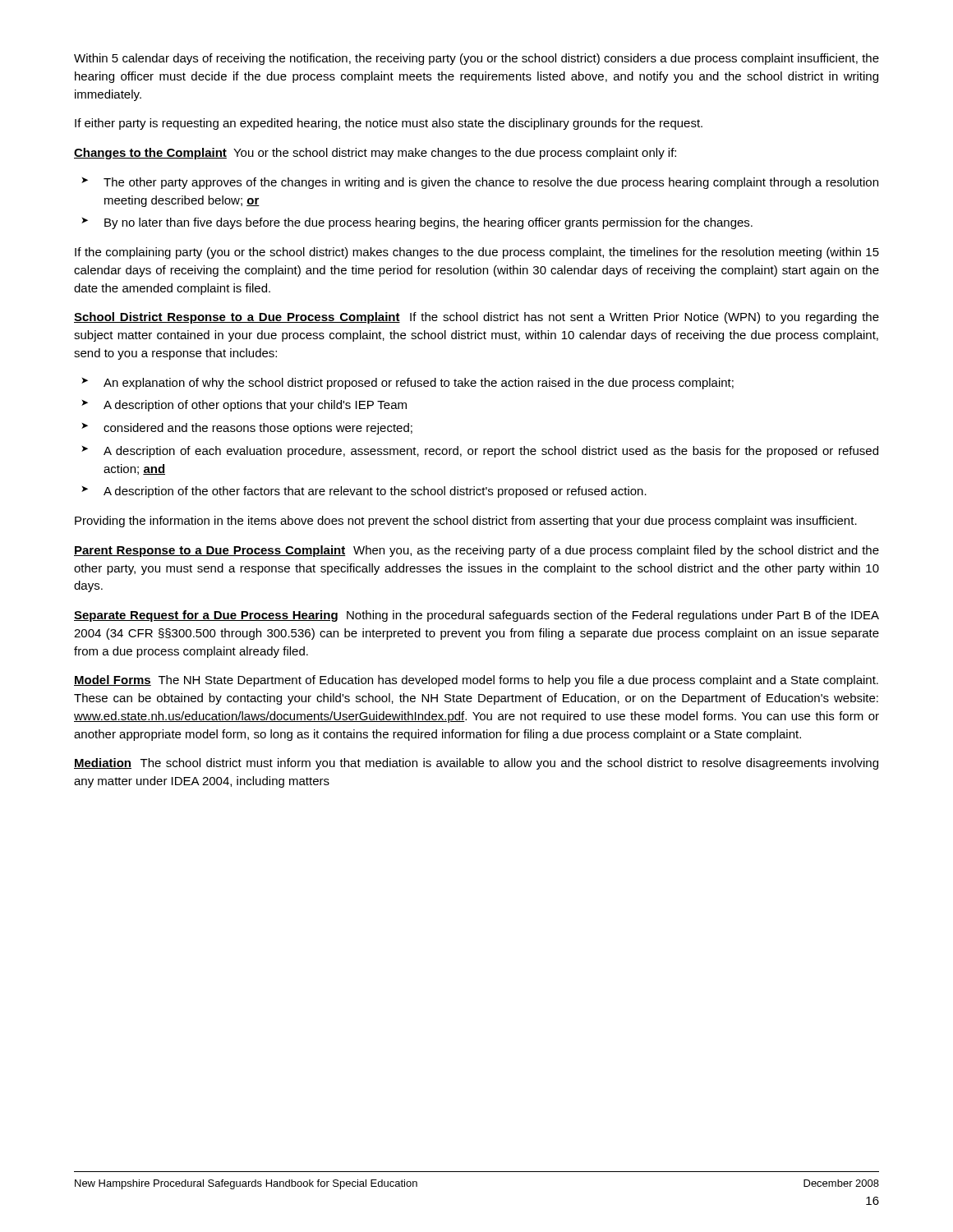
Task: Click on the region starting "Providing the information in"
Action: click(x=476, y=521)
